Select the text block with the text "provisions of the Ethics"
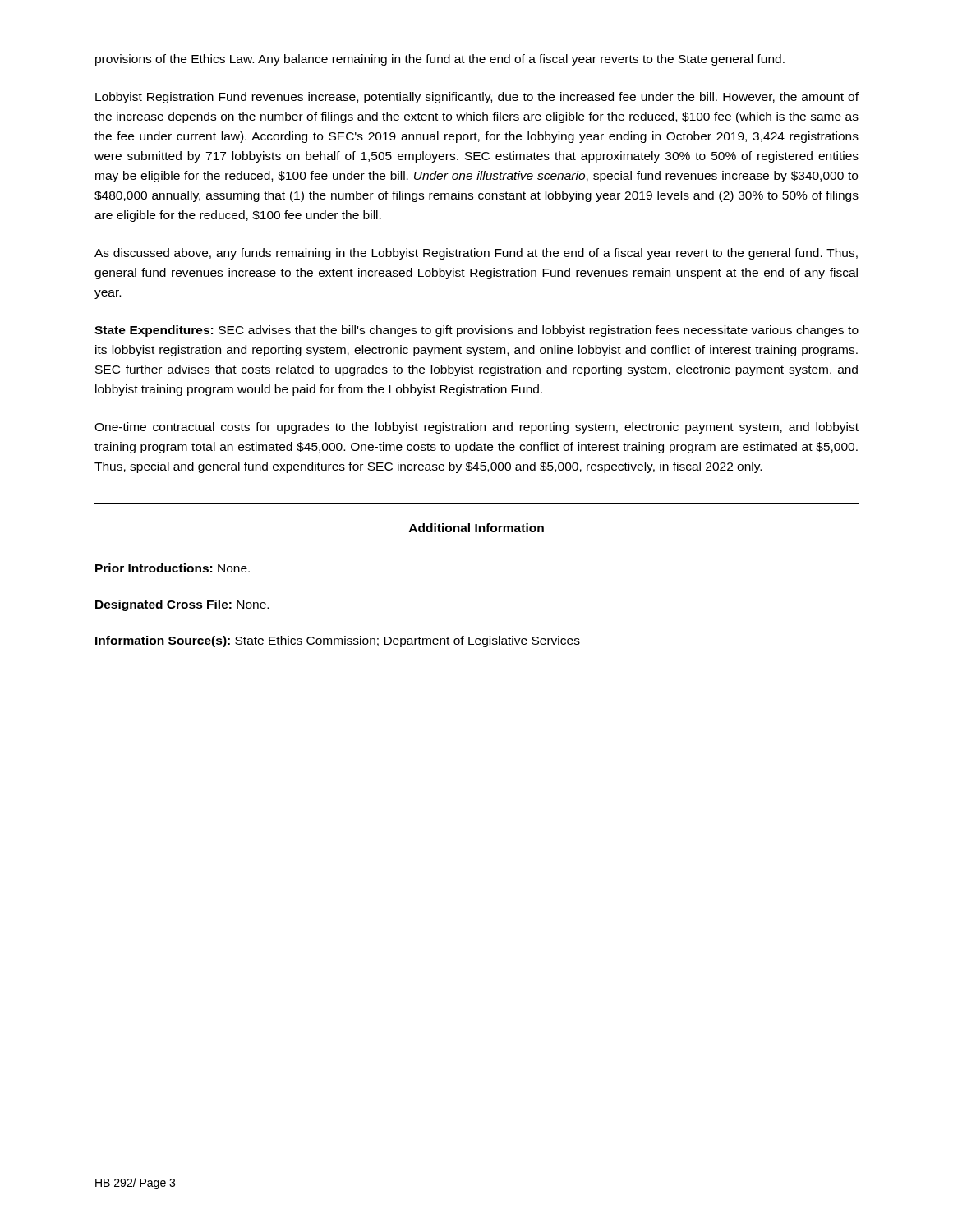Screen dimensions: 1232x953 (440, 59)
